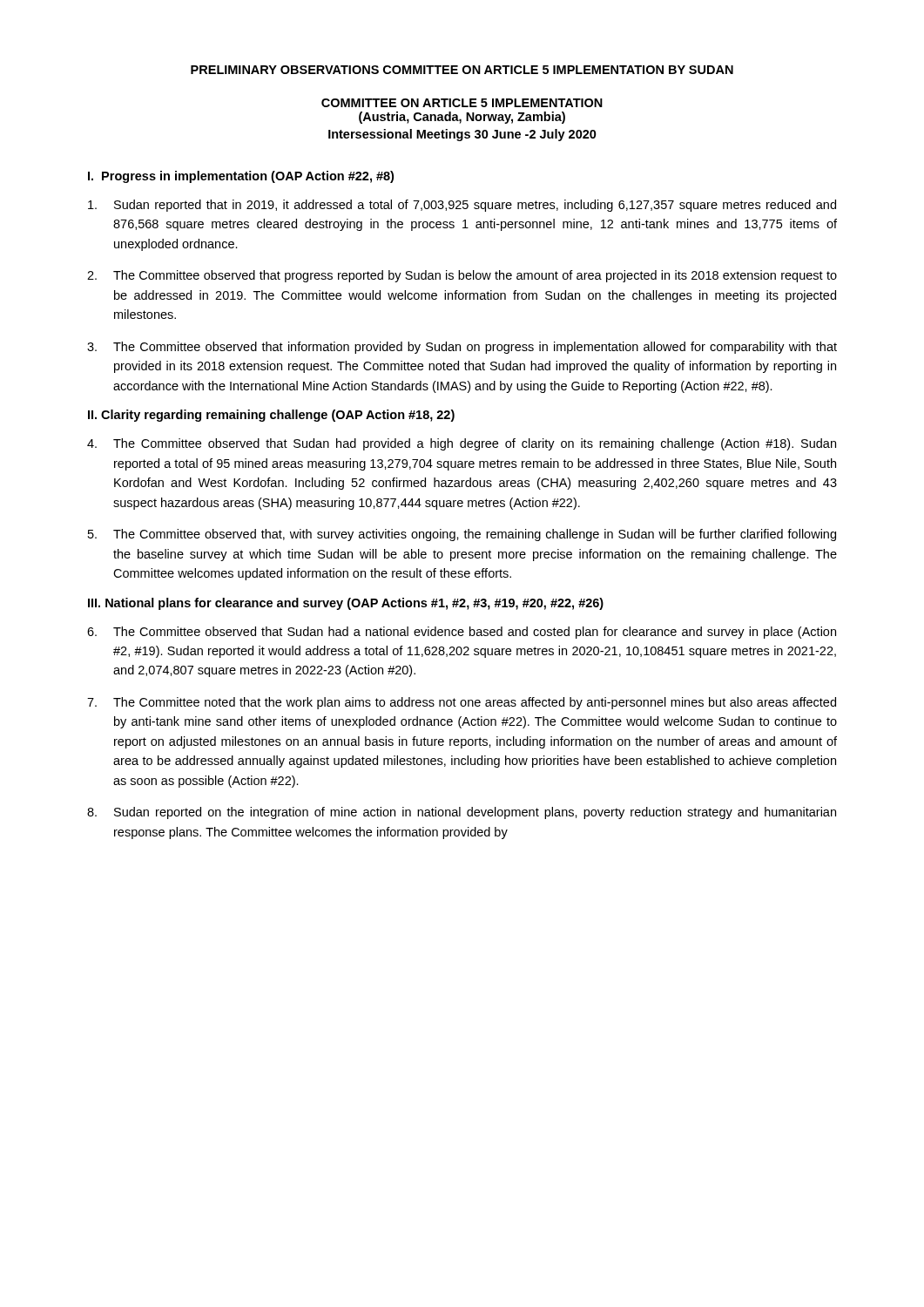The height and width of the screenshot is (1307, 924).
Task: Click the passage that begins "7. The Committee noted that the"
Action: click(462, 742)
